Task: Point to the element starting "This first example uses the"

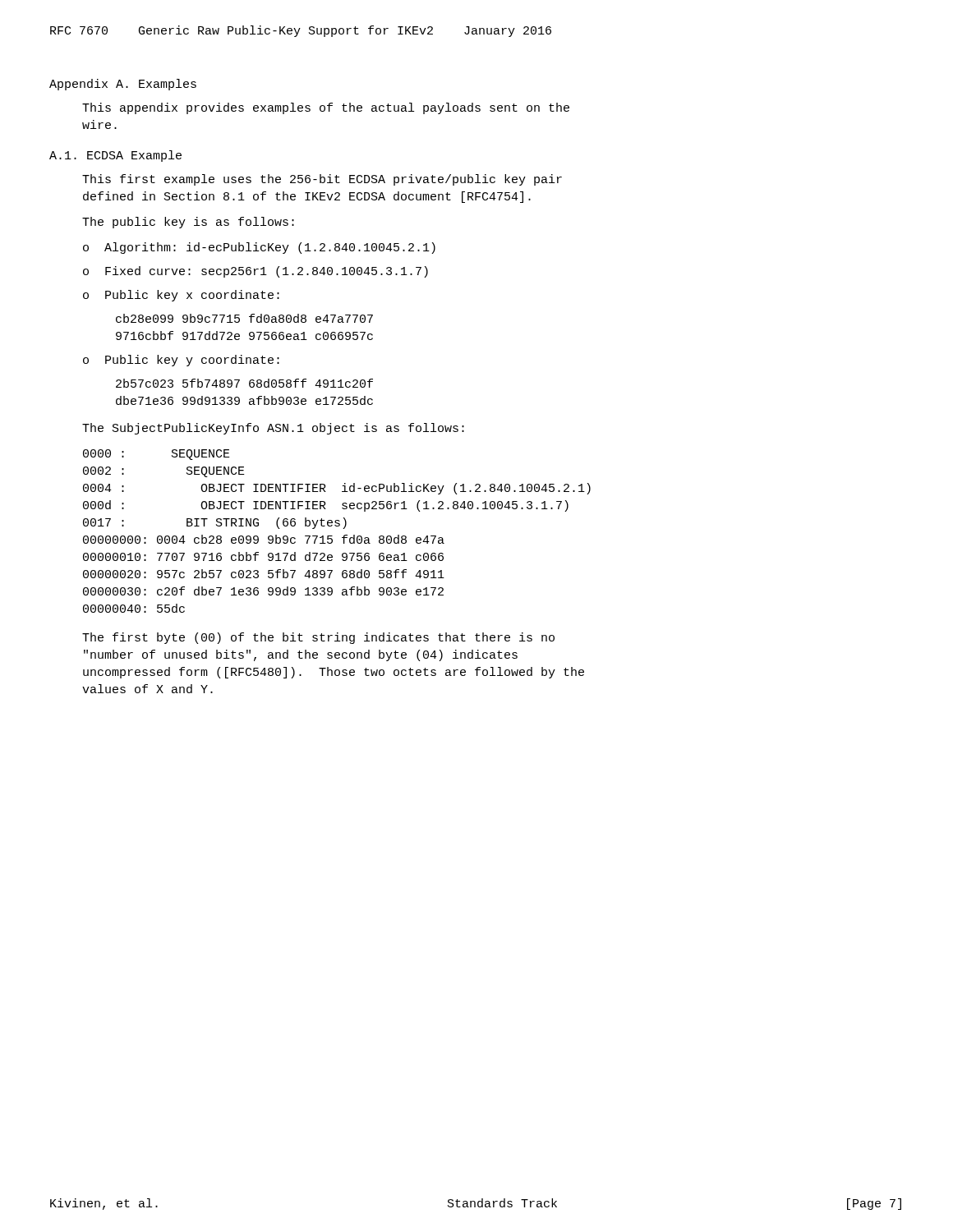Action: point(322,189)
